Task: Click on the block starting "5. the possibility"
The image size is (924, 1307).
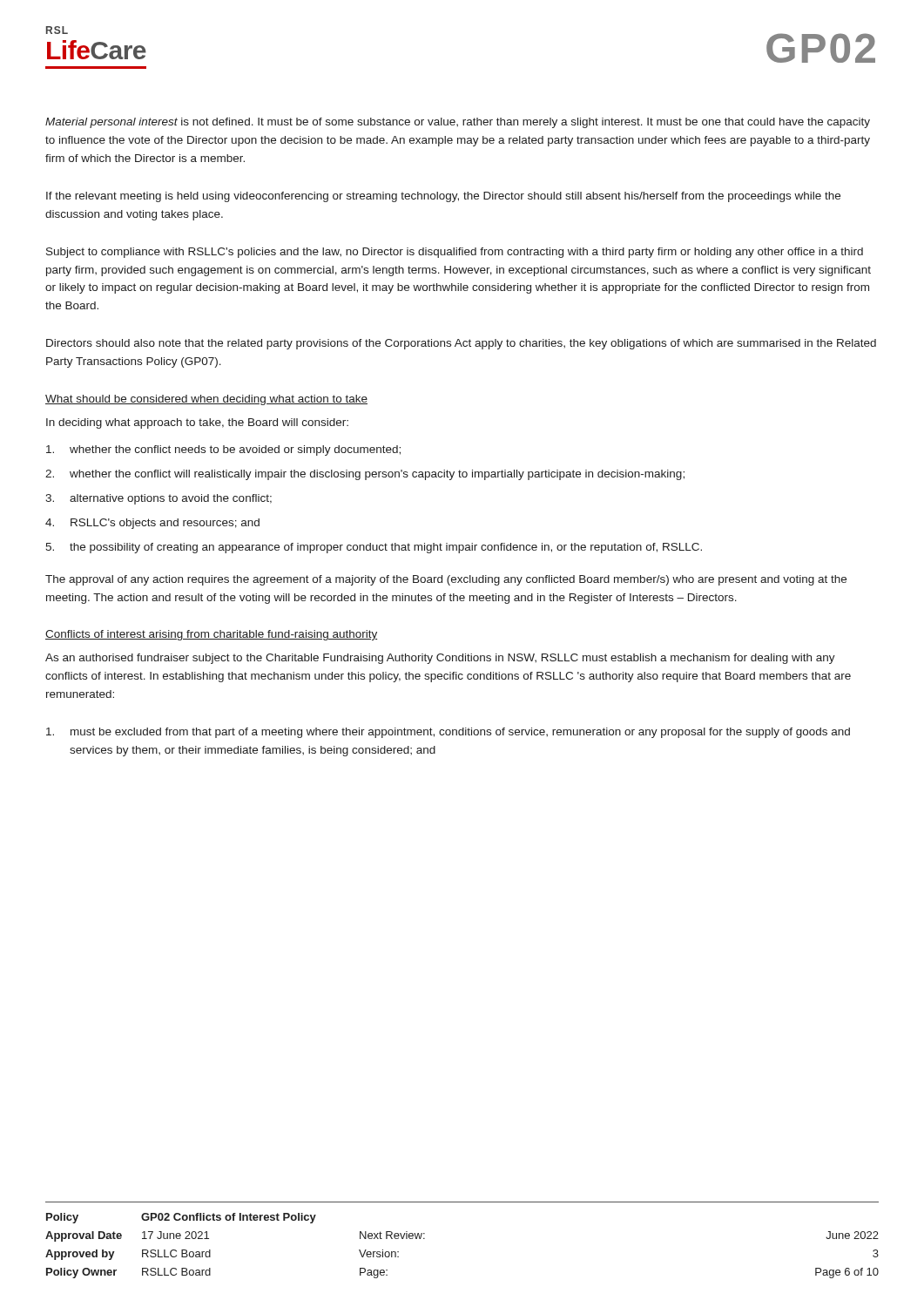Action: tap(462, 547)
